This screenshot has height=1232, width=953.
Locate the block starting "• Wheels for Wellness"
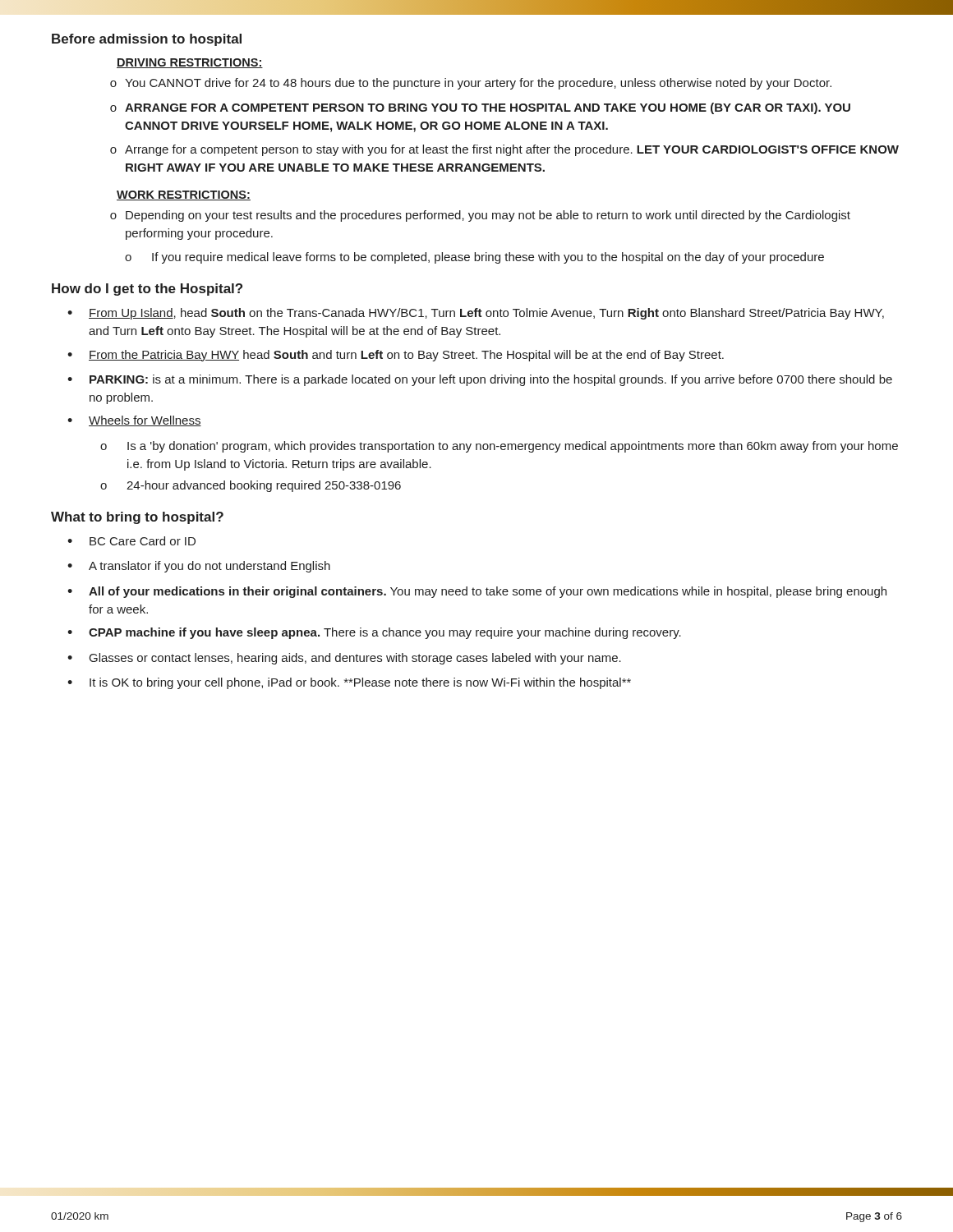tap(134, 421)
